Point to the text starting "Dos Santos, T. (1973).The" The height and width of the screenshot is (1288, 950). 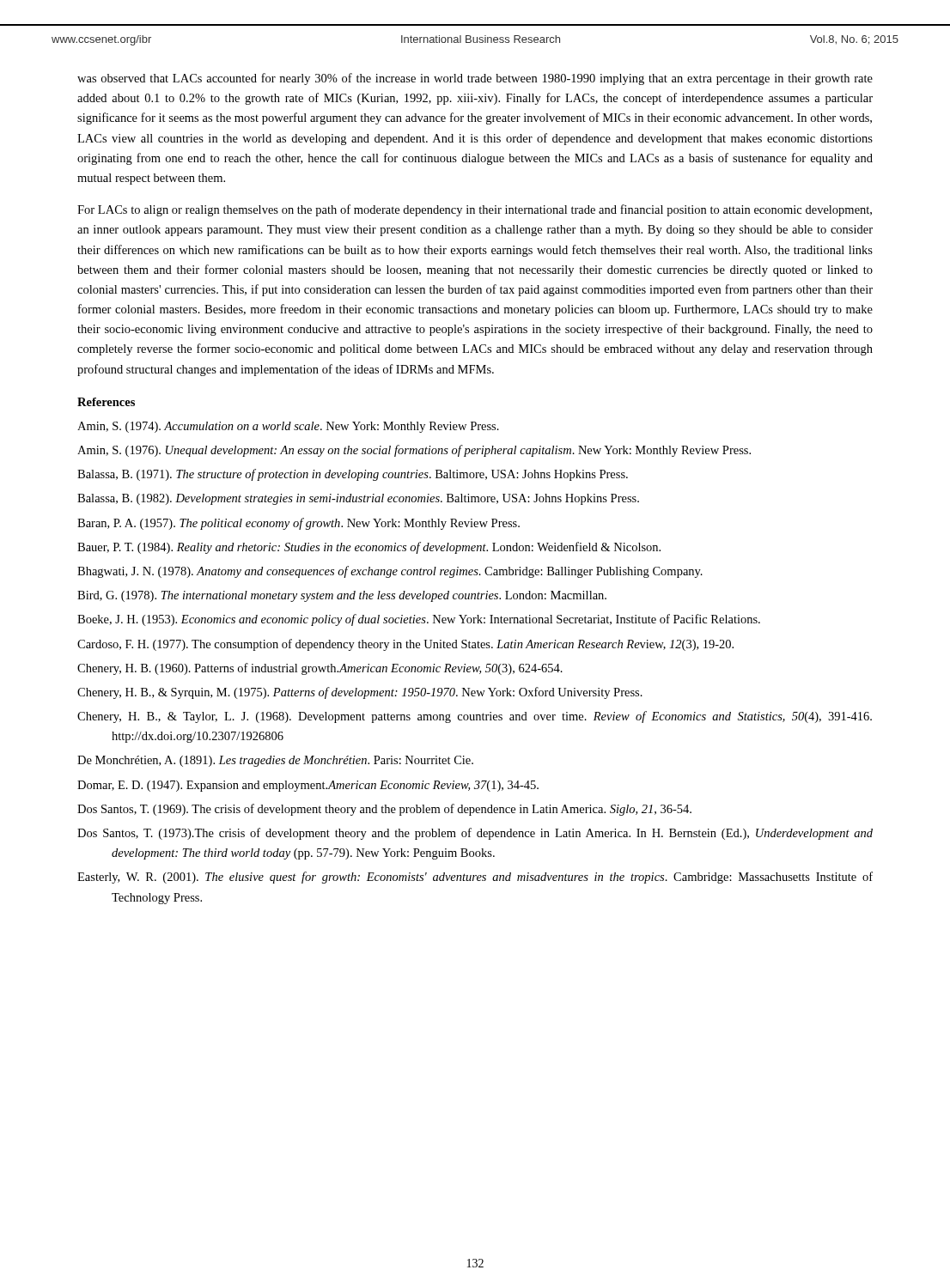(x=475, y=843)
